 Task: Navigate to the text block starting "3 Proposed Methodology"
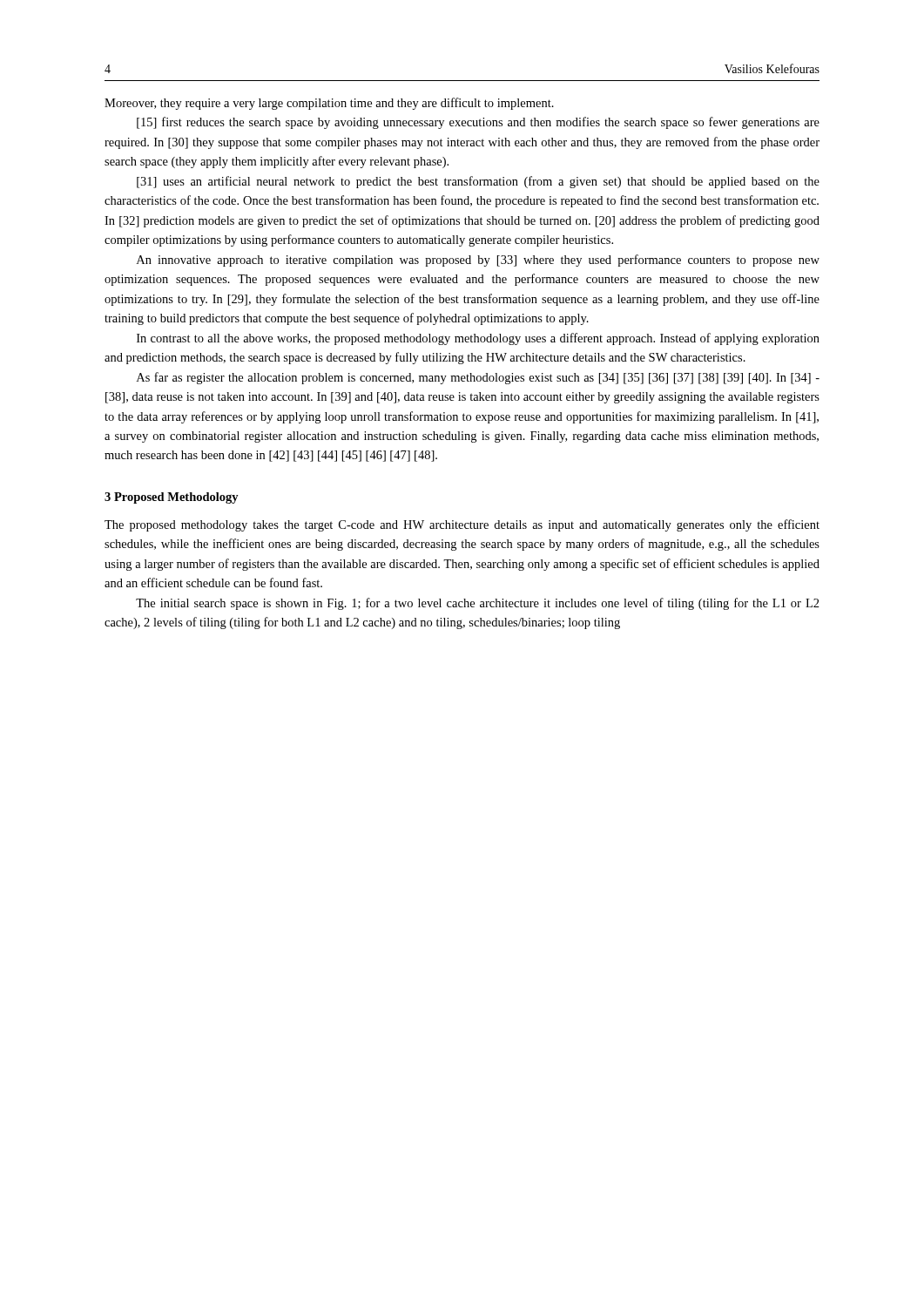(171, 497)
